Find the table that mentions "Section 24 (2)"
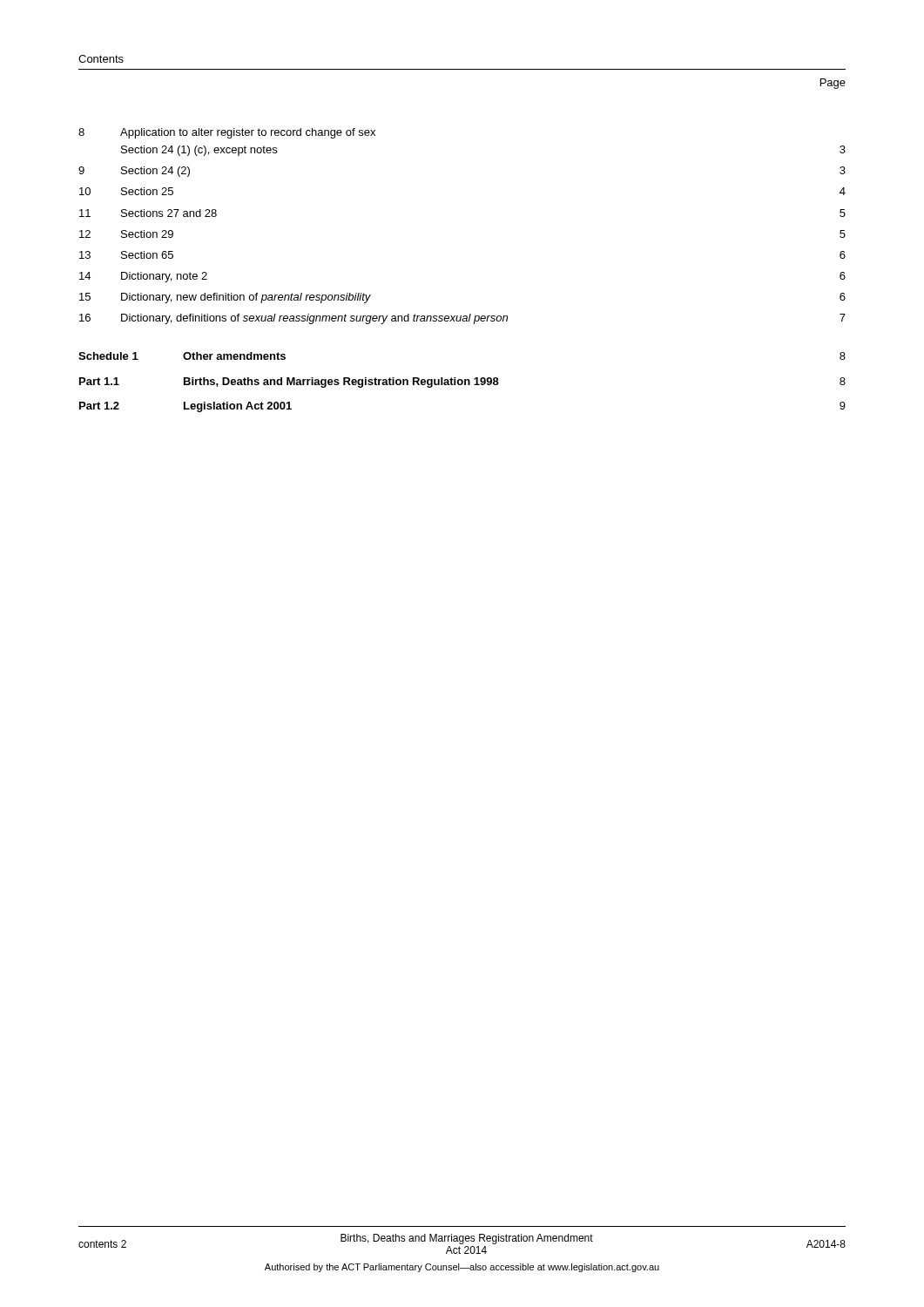The width and height of the screenshot is (924, 1307). click(462, 225)
